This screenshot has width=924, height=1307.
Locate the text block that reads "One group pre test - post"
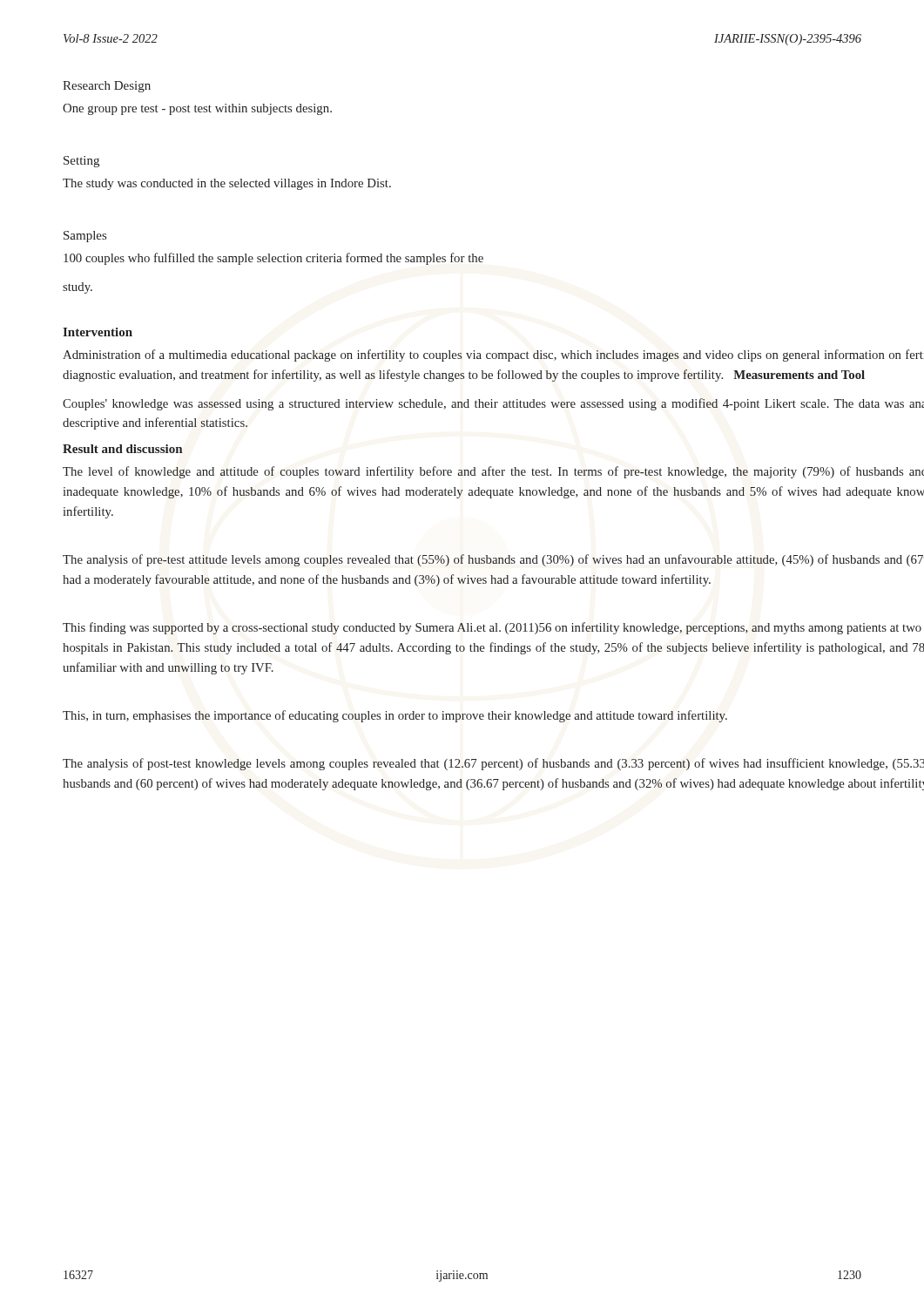tap(198, 108)
